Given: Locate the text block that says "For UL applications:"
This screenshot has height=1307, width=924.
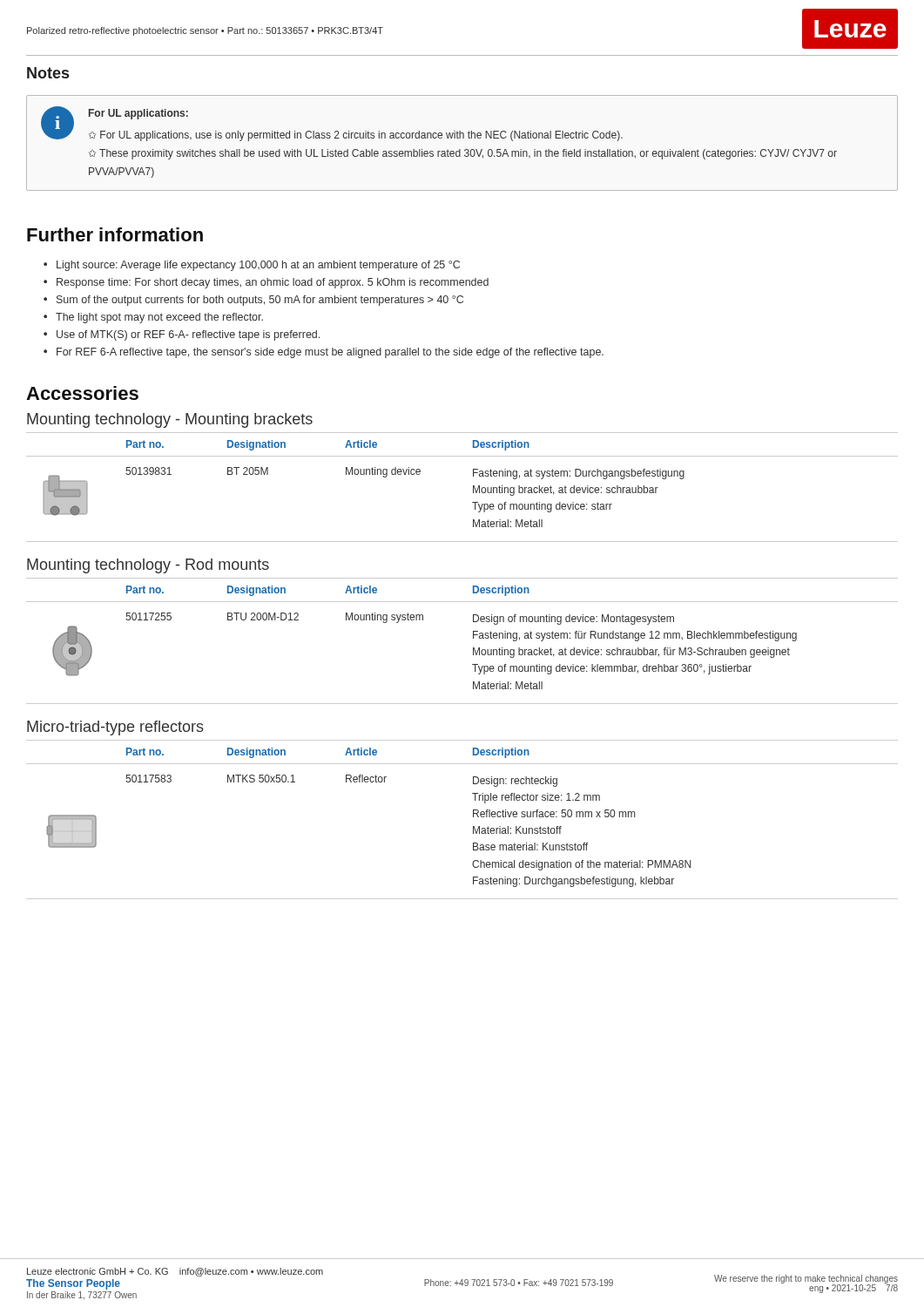Looking at the screenshot, I should 486,143.
